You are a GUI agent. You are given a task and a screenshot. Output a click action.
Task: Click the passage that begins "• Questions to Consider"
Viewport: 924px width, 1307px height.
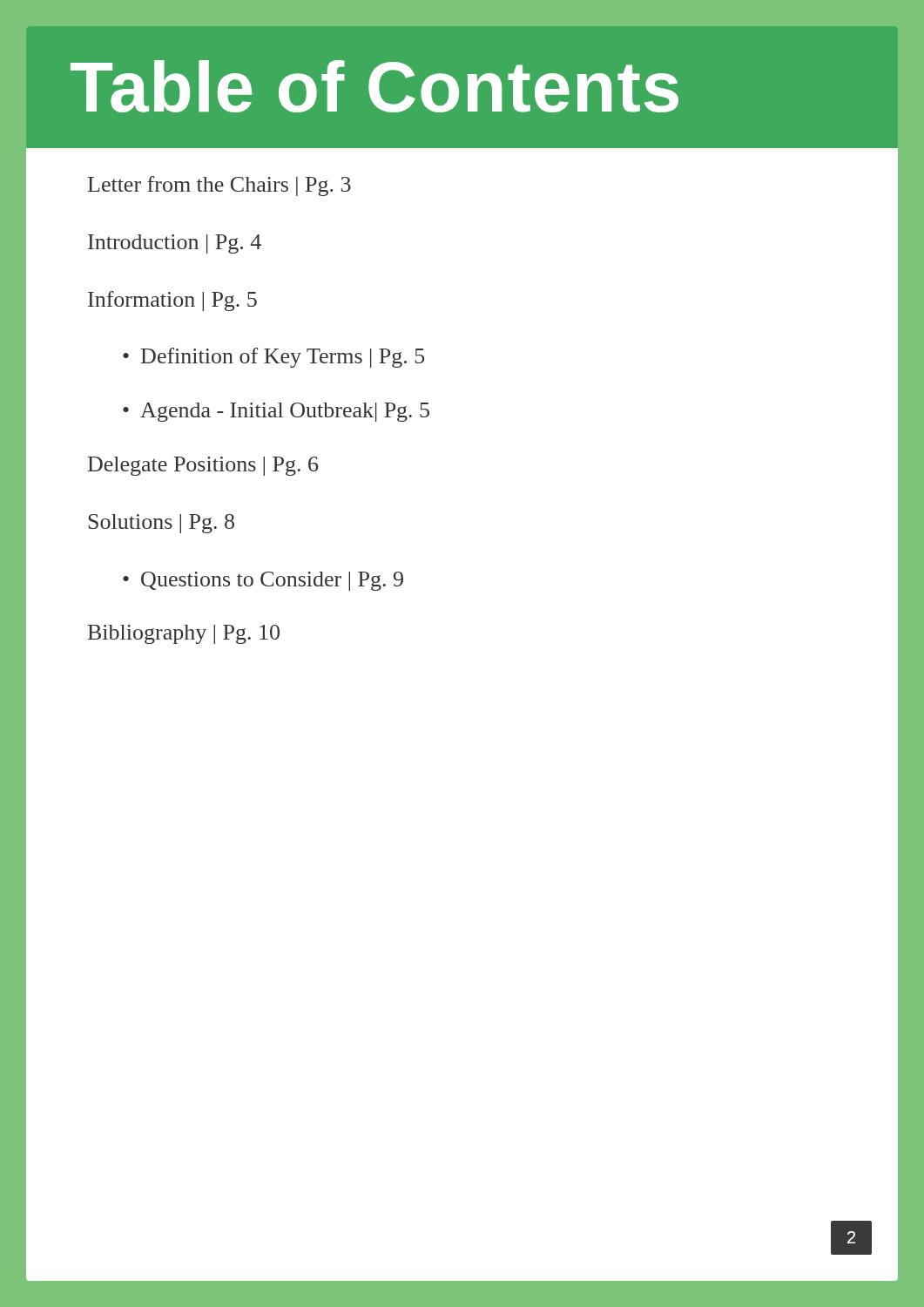point(263,579)
